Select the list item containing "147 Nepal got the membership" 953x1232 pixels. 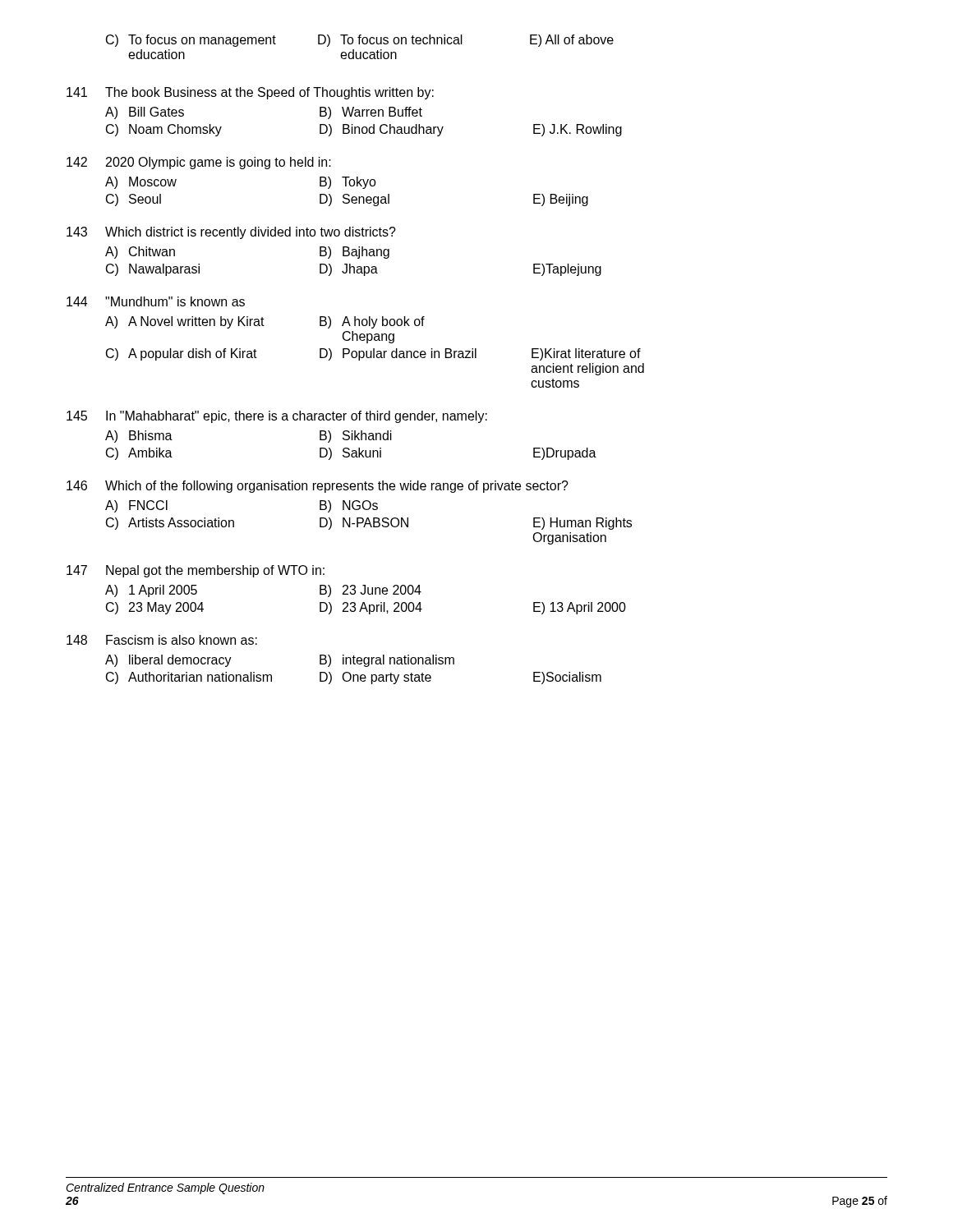pyautogui.click(x=196, y=571)
